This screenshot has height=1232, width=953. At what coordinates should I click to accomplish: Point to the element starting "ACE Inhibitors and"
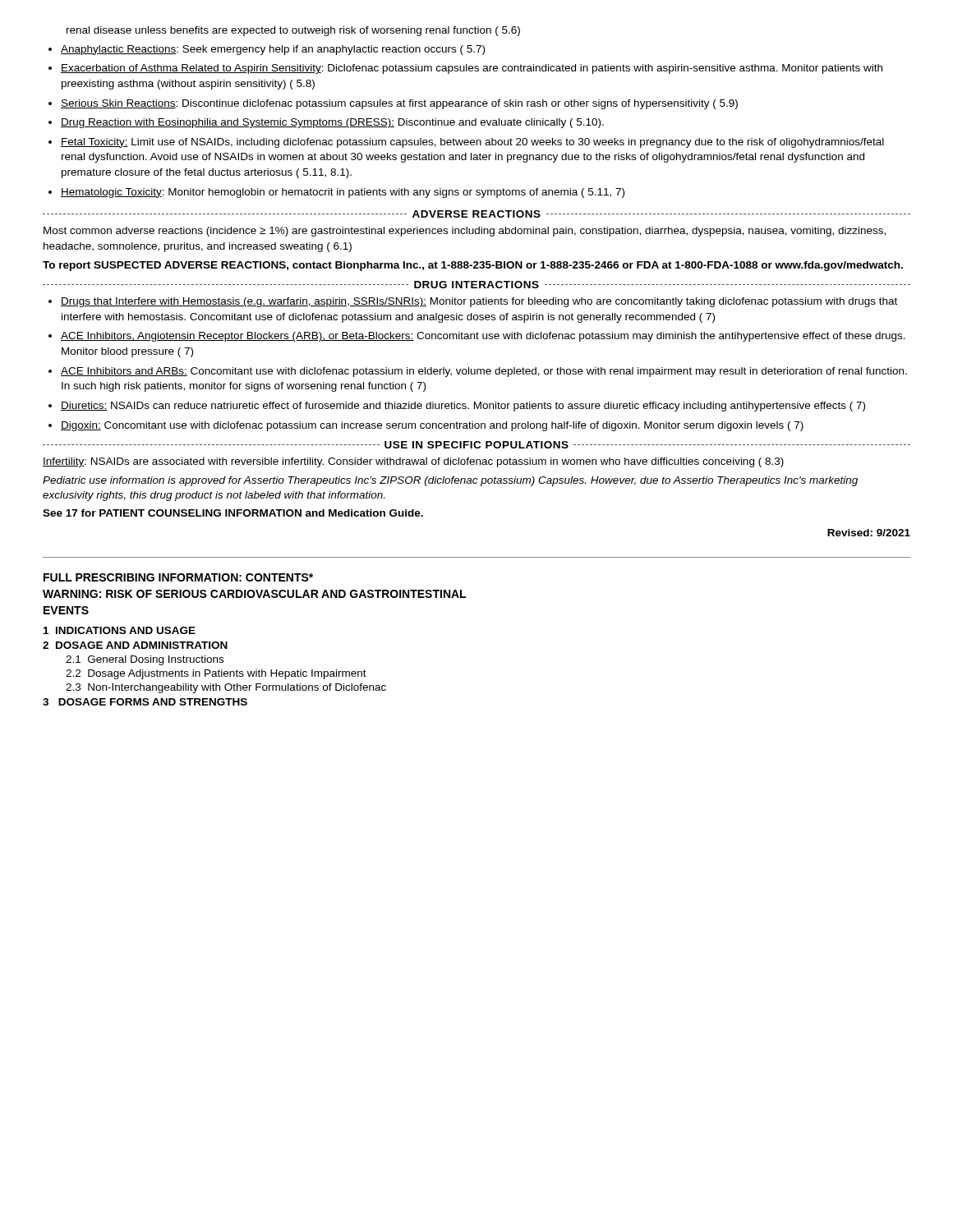coord(484,378)
